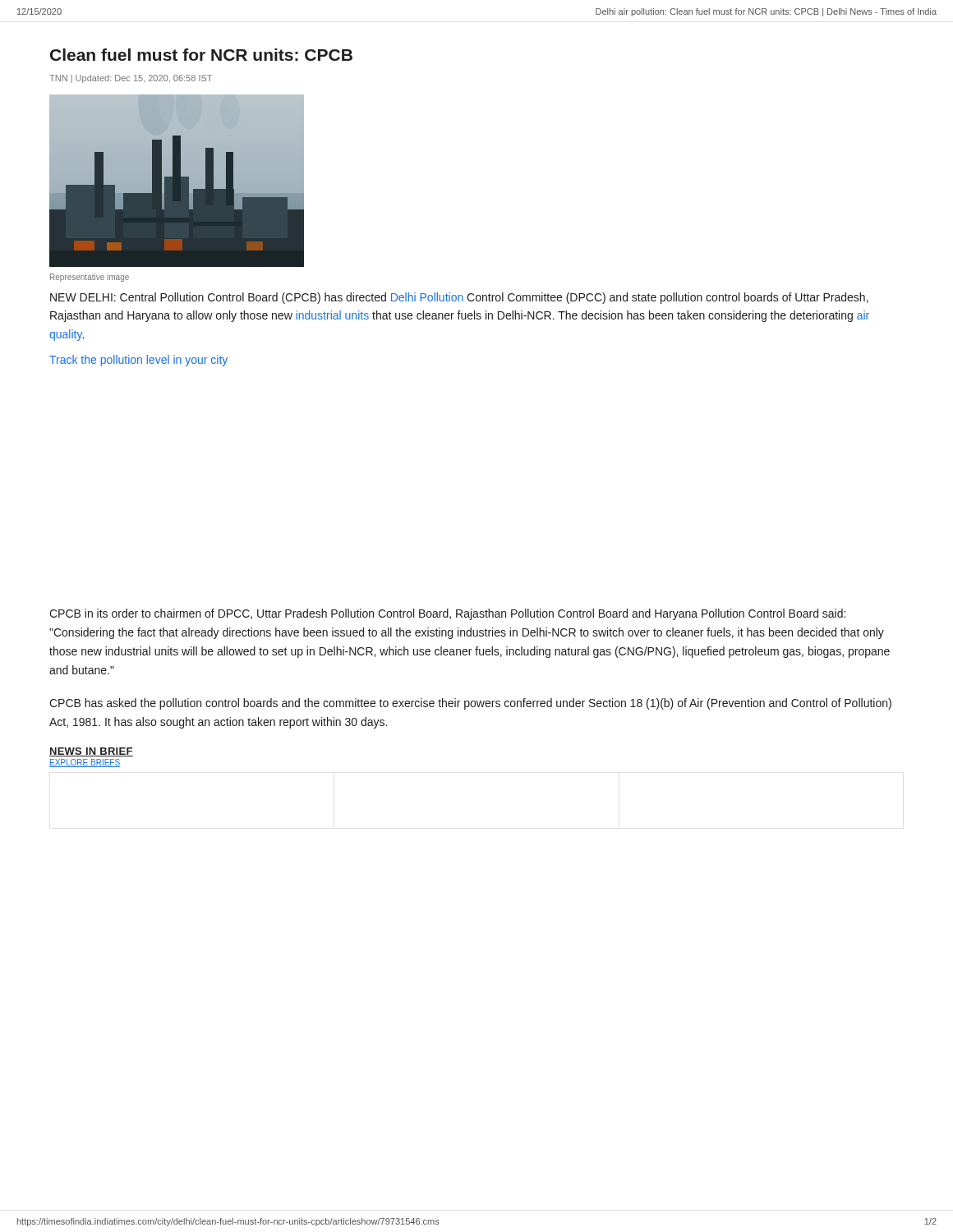The height and width of the screenshot is (1232, 953).
Task: Click the passage that begins "TNN | Updated: Dec"
Action: pyautogui.click(x=131, y=78)
